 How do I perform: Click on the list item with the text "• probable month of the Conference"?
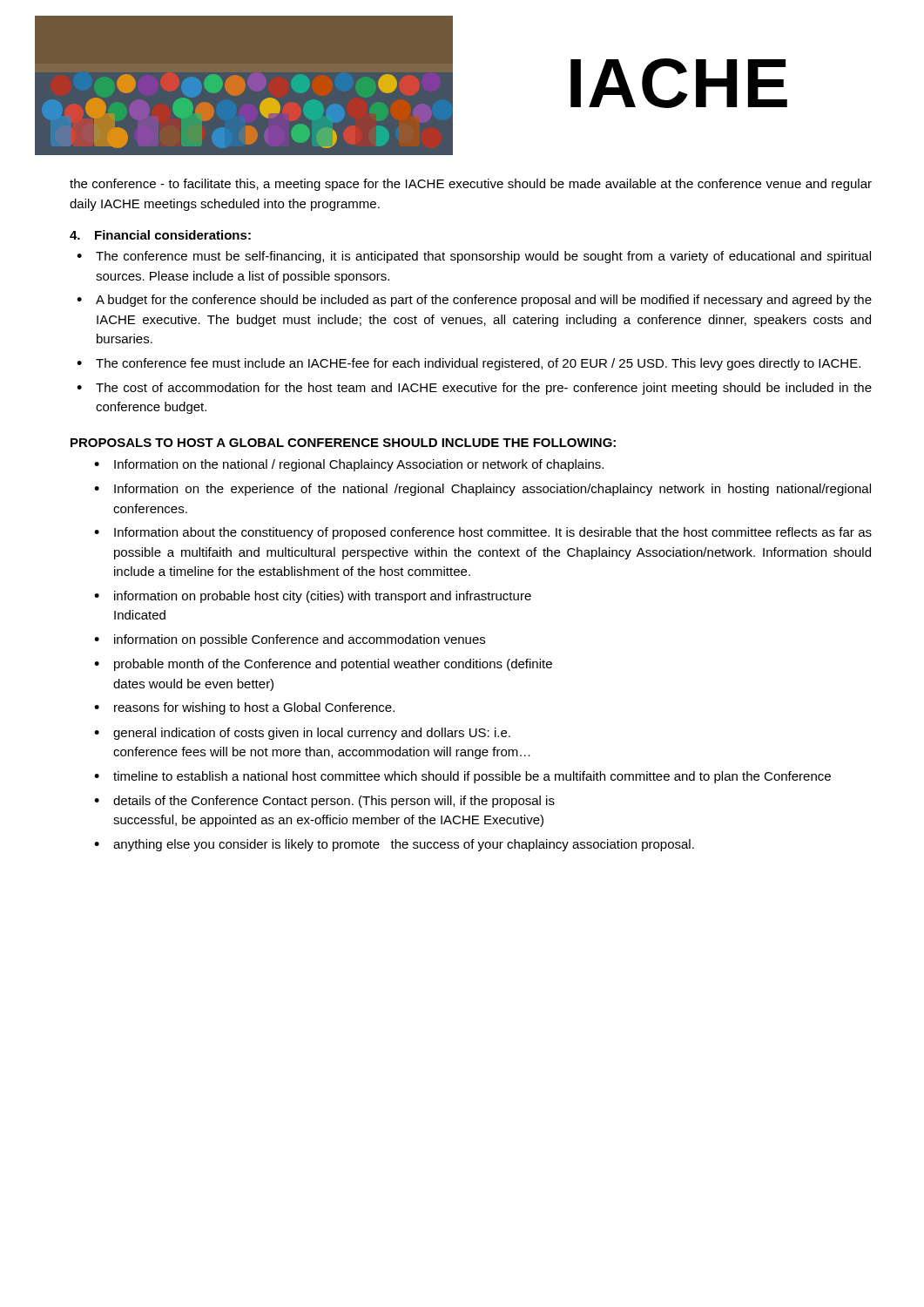click(x=483, y=674)
